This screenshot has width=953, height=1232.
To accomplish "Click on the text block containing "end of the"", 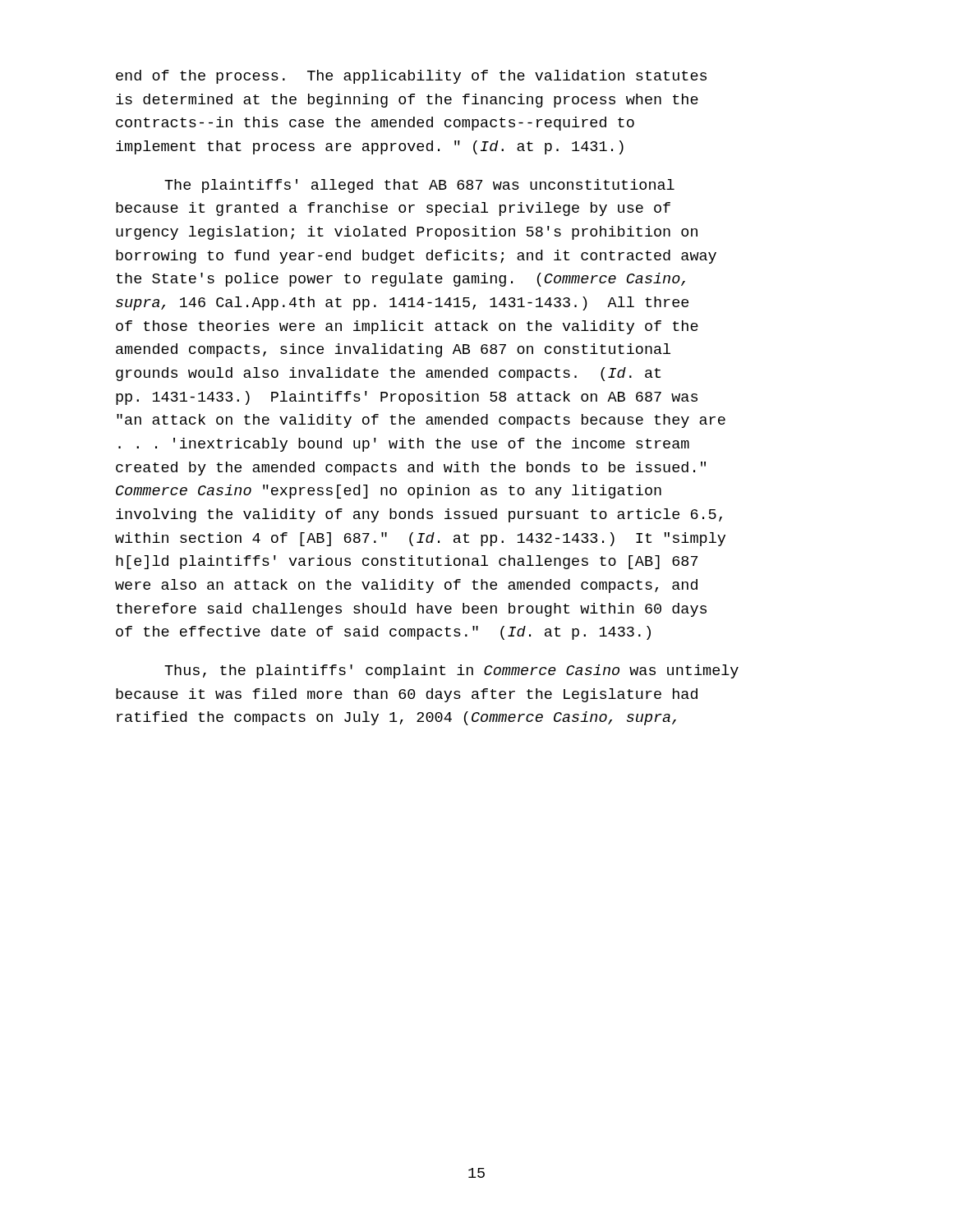I will 476,398.
